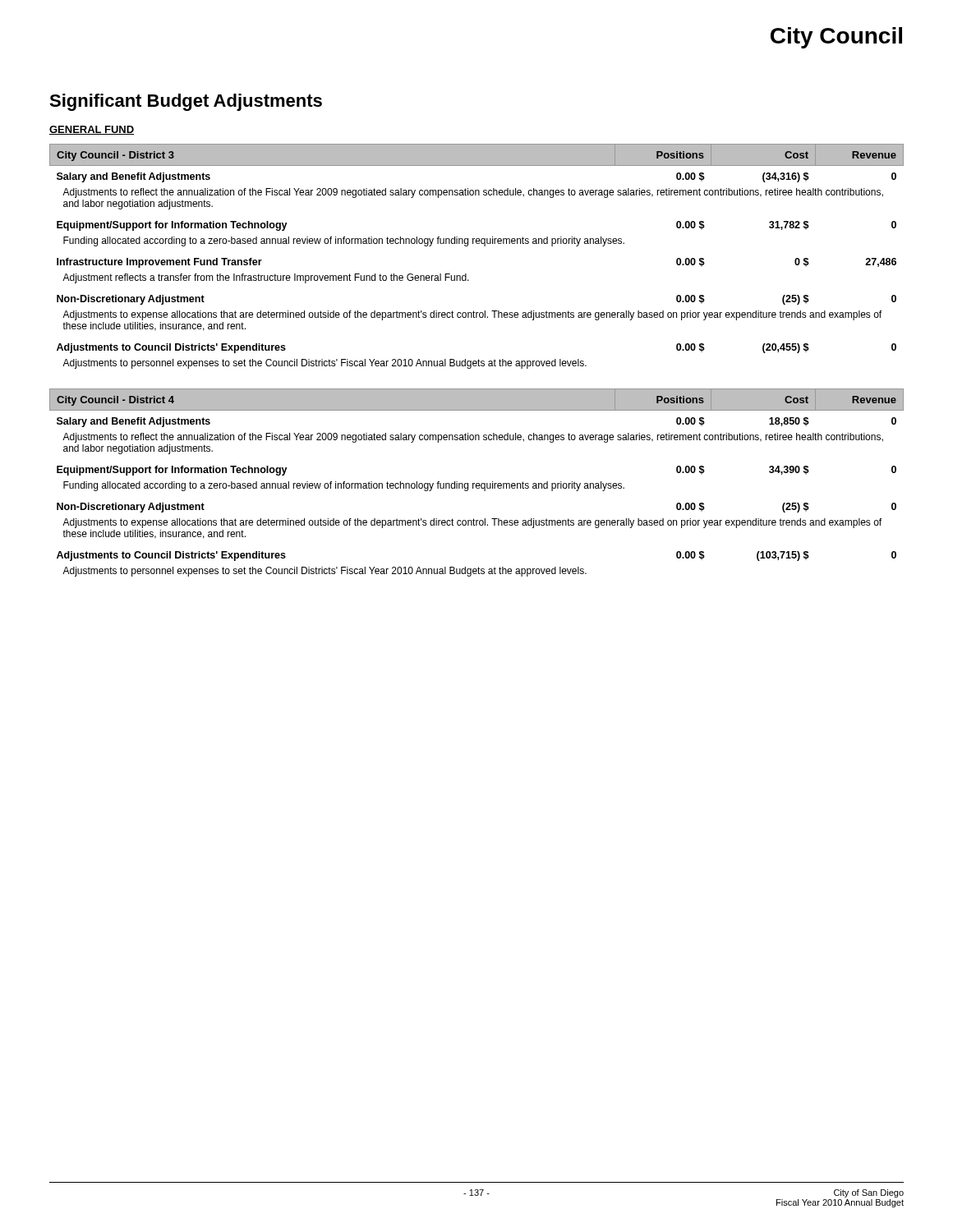Select the text containing "GENERAL FUND"
This screenshot has width=953, height=1232.
click(92, 129)
